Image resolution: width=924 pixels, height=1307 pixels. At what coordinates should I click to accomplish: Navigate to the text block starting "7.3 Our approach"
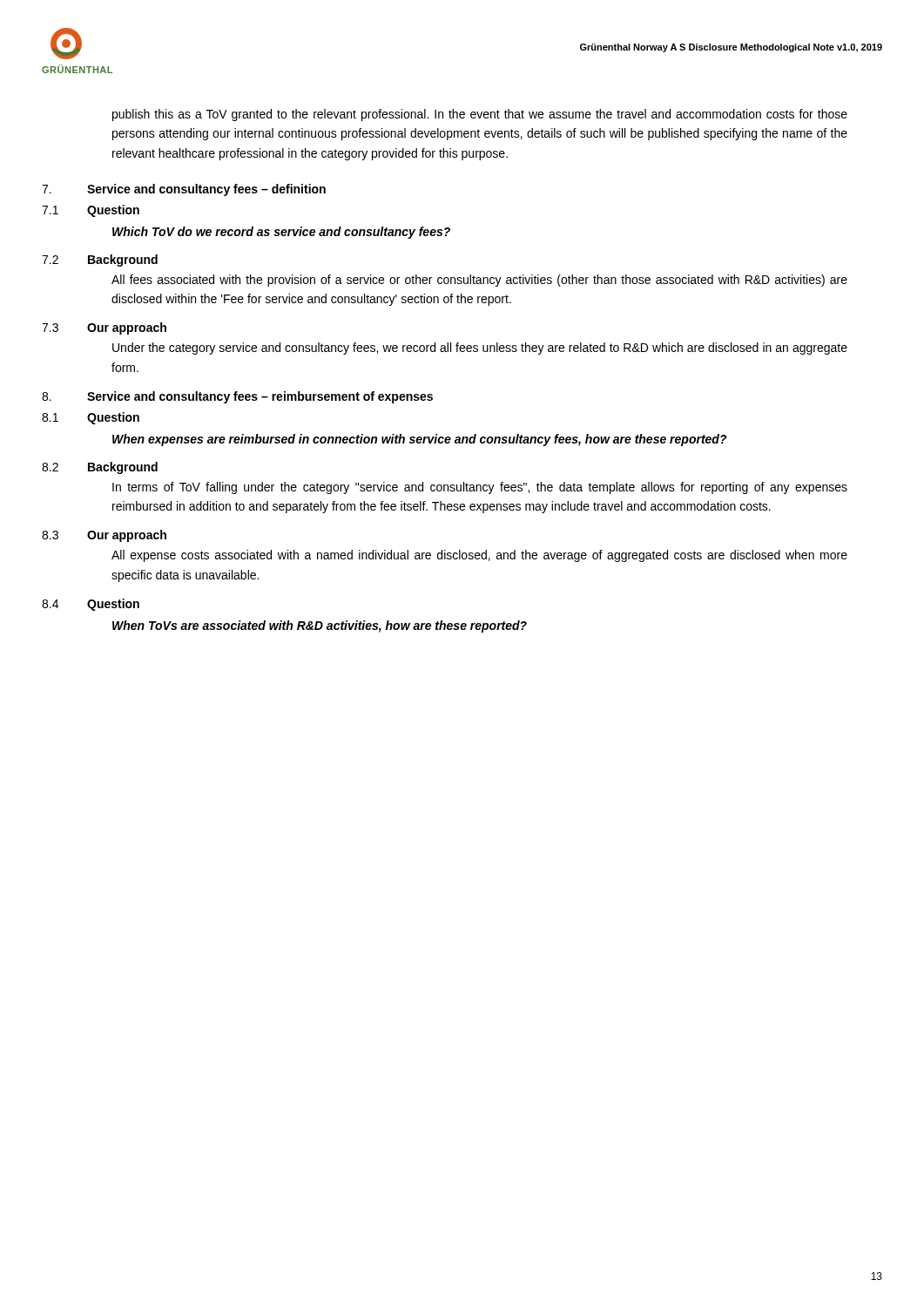(x=104, y=328)
